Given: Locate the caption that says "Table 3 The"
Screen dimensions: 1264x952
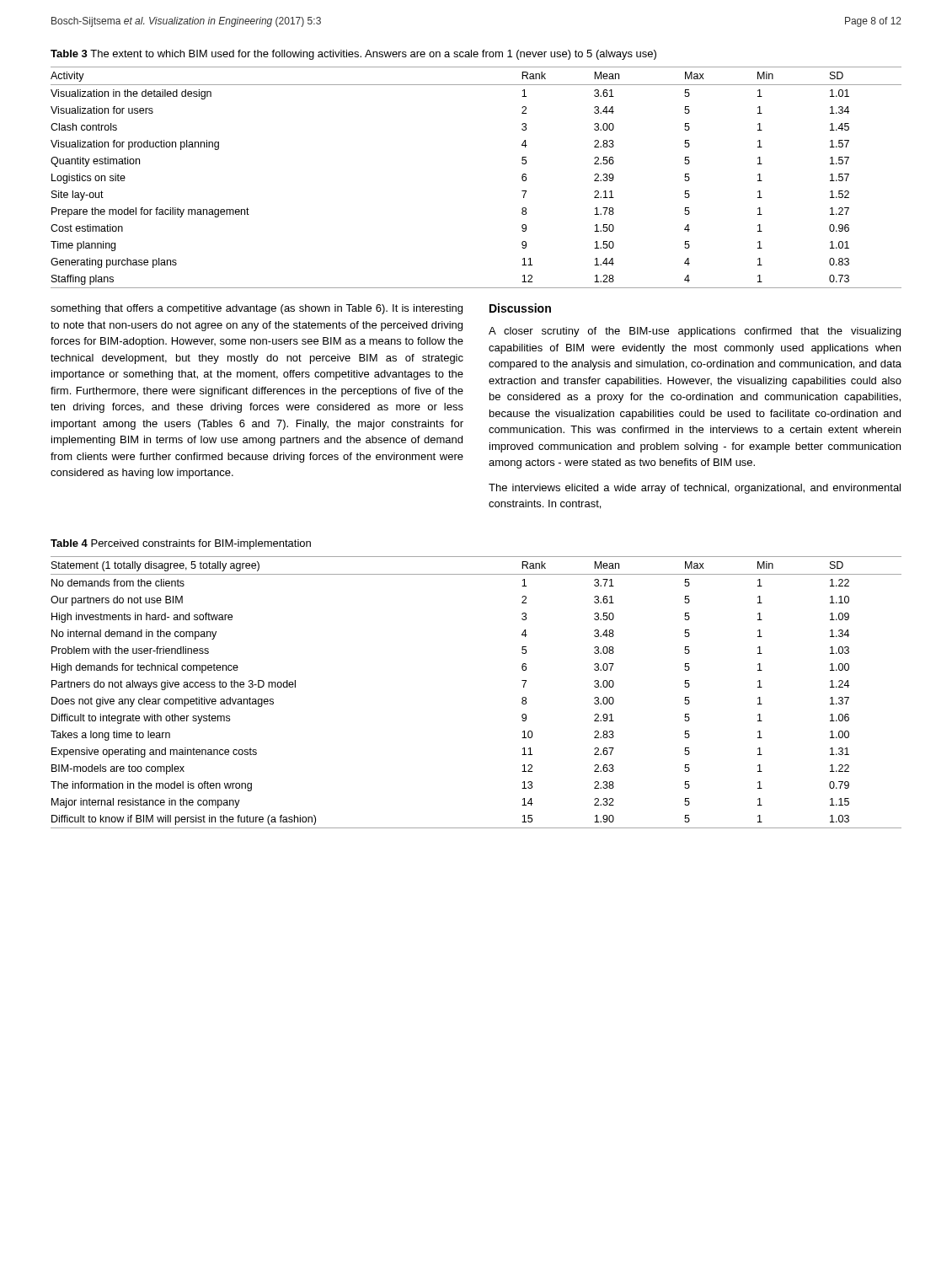Looking at the screenshot, I should coord(354,53).
